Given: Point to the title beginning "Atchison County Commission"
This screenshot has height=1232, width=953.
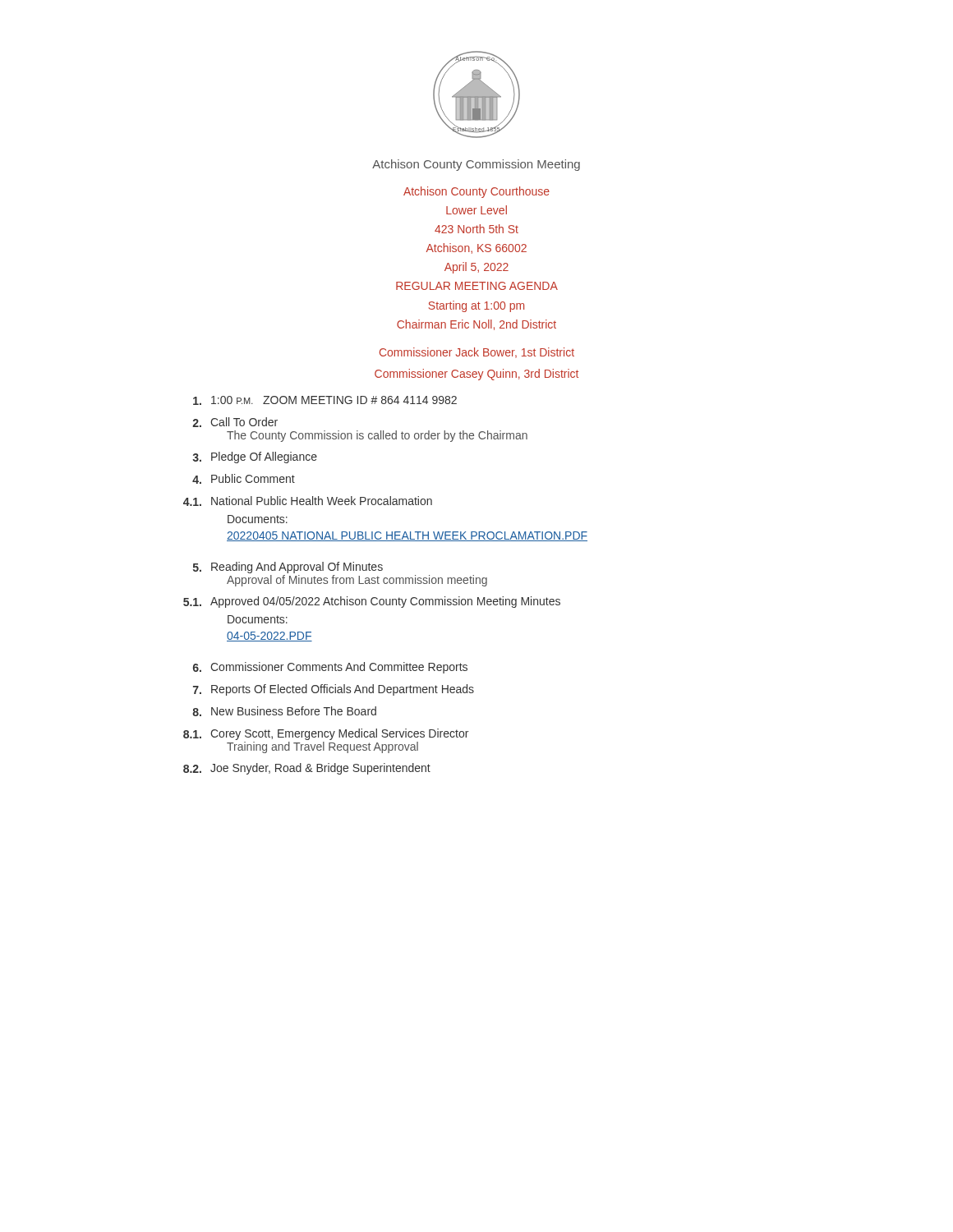Looking at the screenshot, I should click(476, 164).
